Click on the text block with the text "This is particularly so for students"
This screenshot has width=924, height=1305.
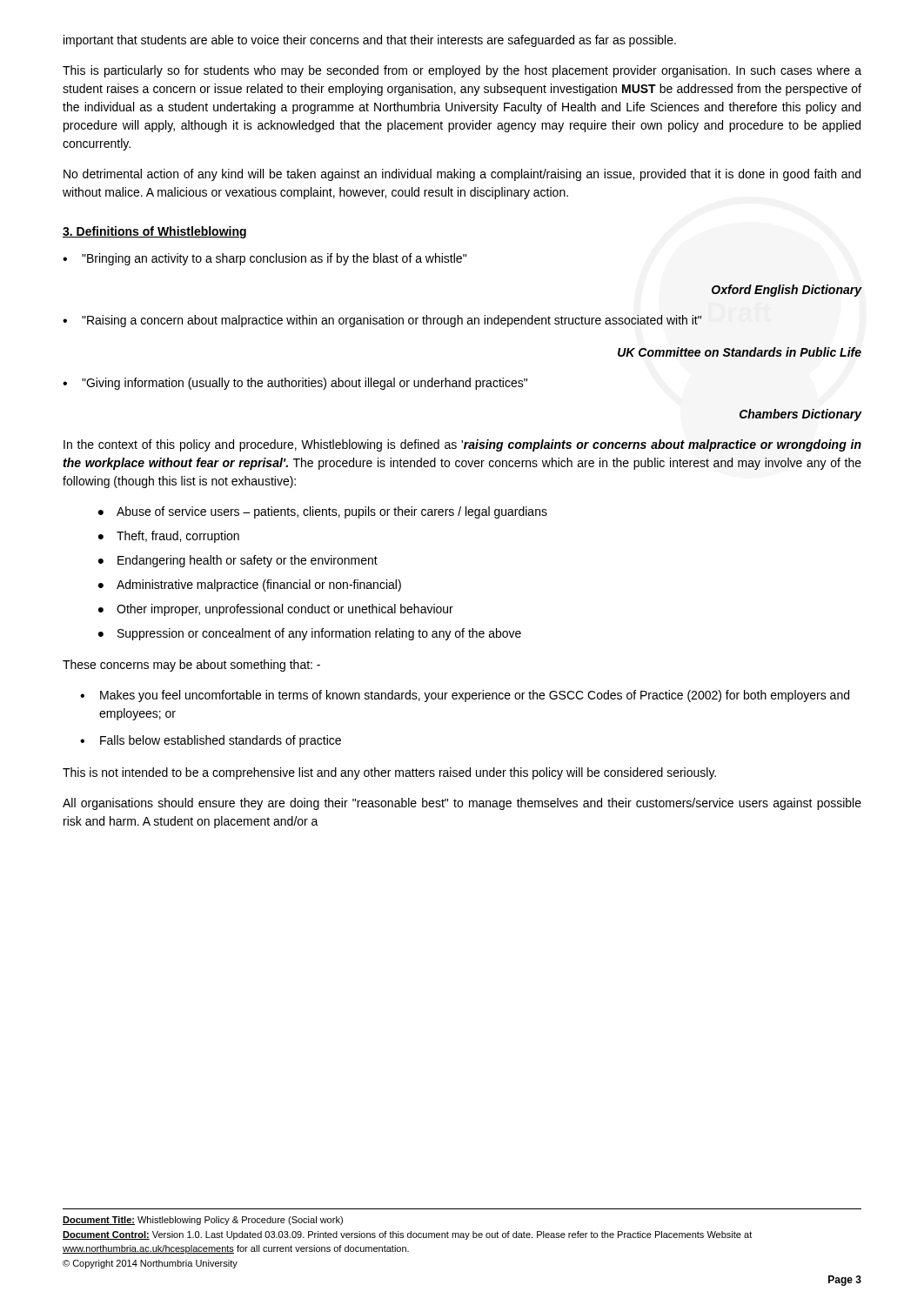(x=462, y=107)
